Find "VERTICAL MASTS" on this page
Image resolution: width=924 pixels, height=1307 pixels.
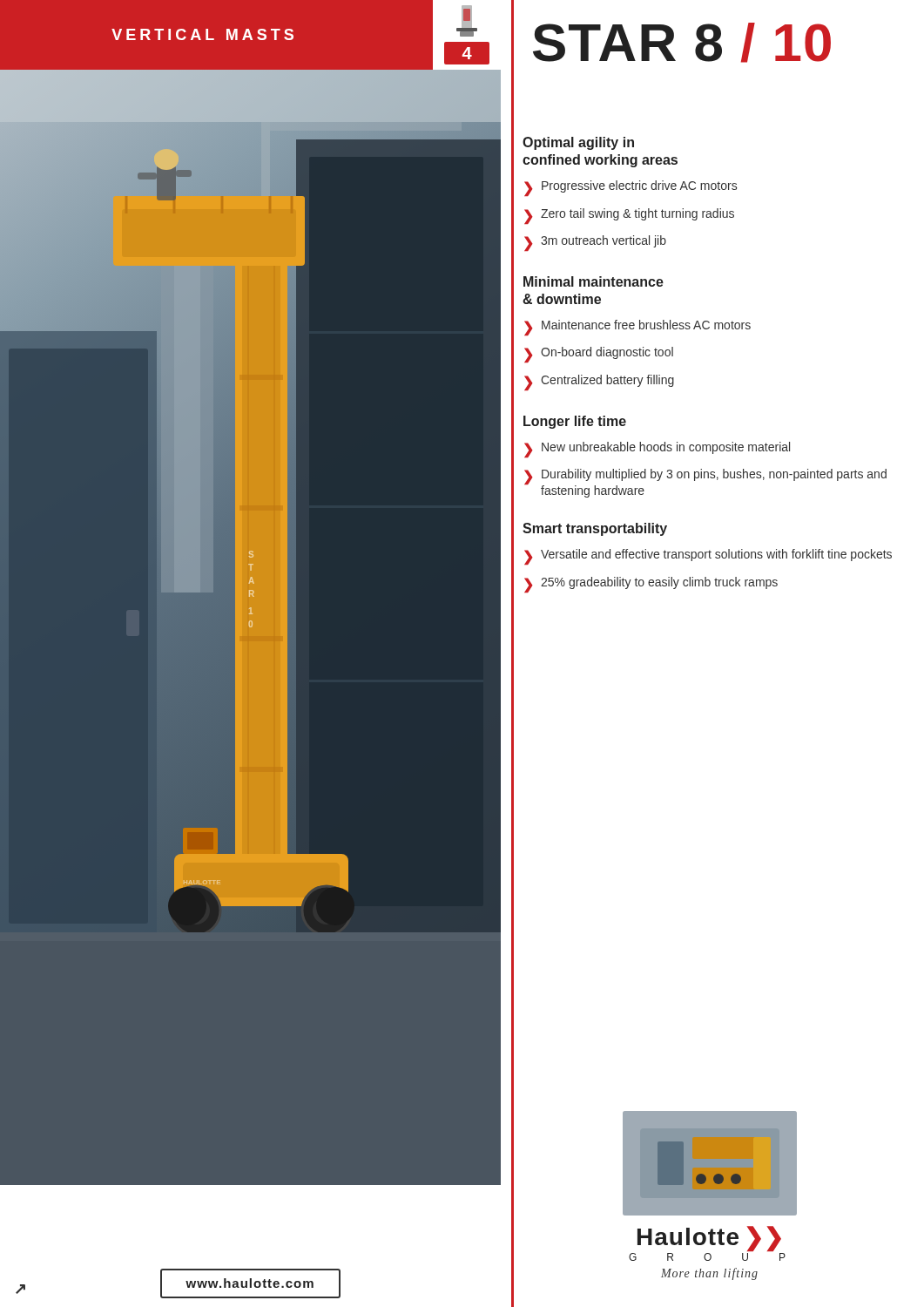tap(205, 34)
